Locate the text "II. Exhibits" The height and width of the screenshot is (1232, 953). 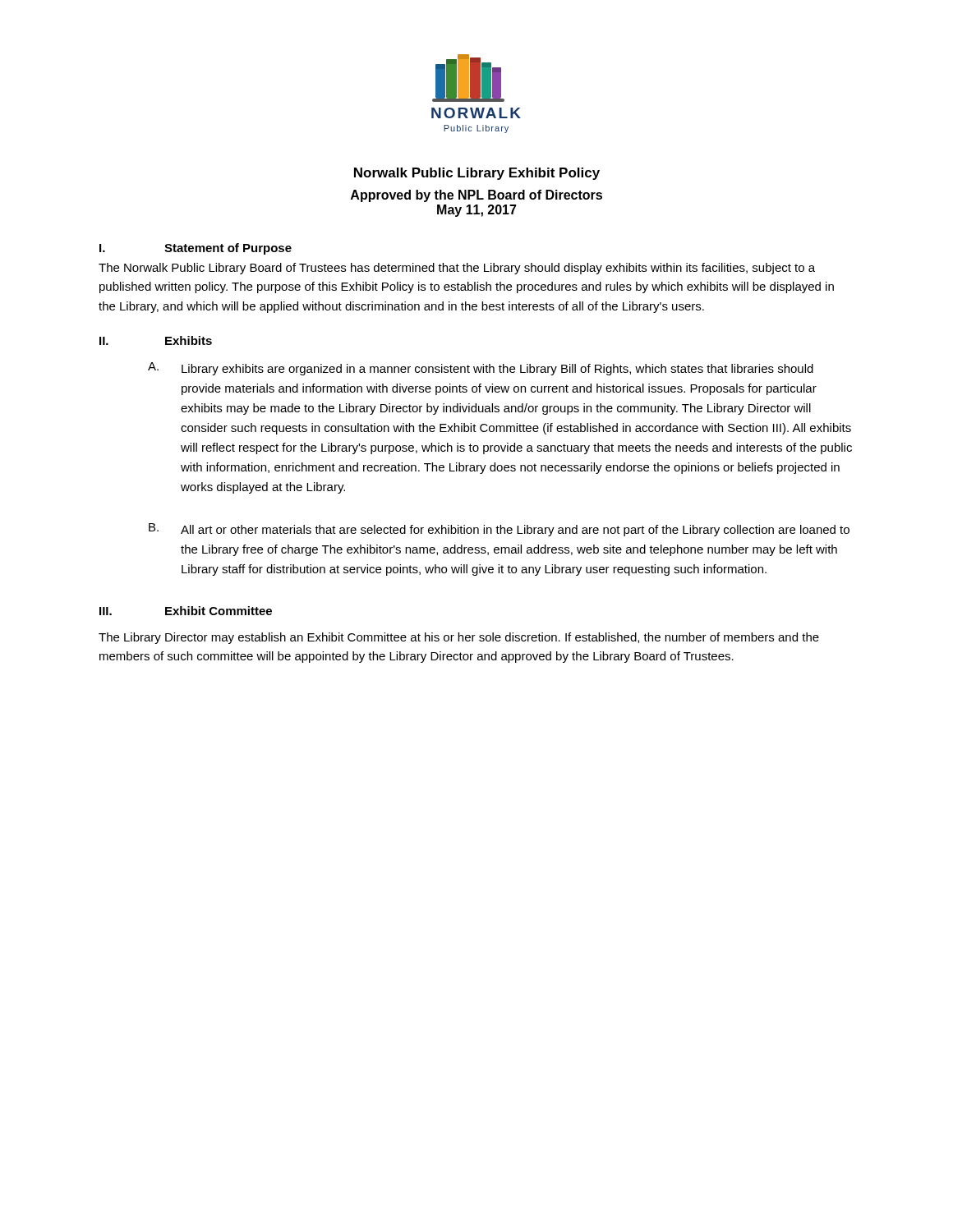(x=155, y=340)
